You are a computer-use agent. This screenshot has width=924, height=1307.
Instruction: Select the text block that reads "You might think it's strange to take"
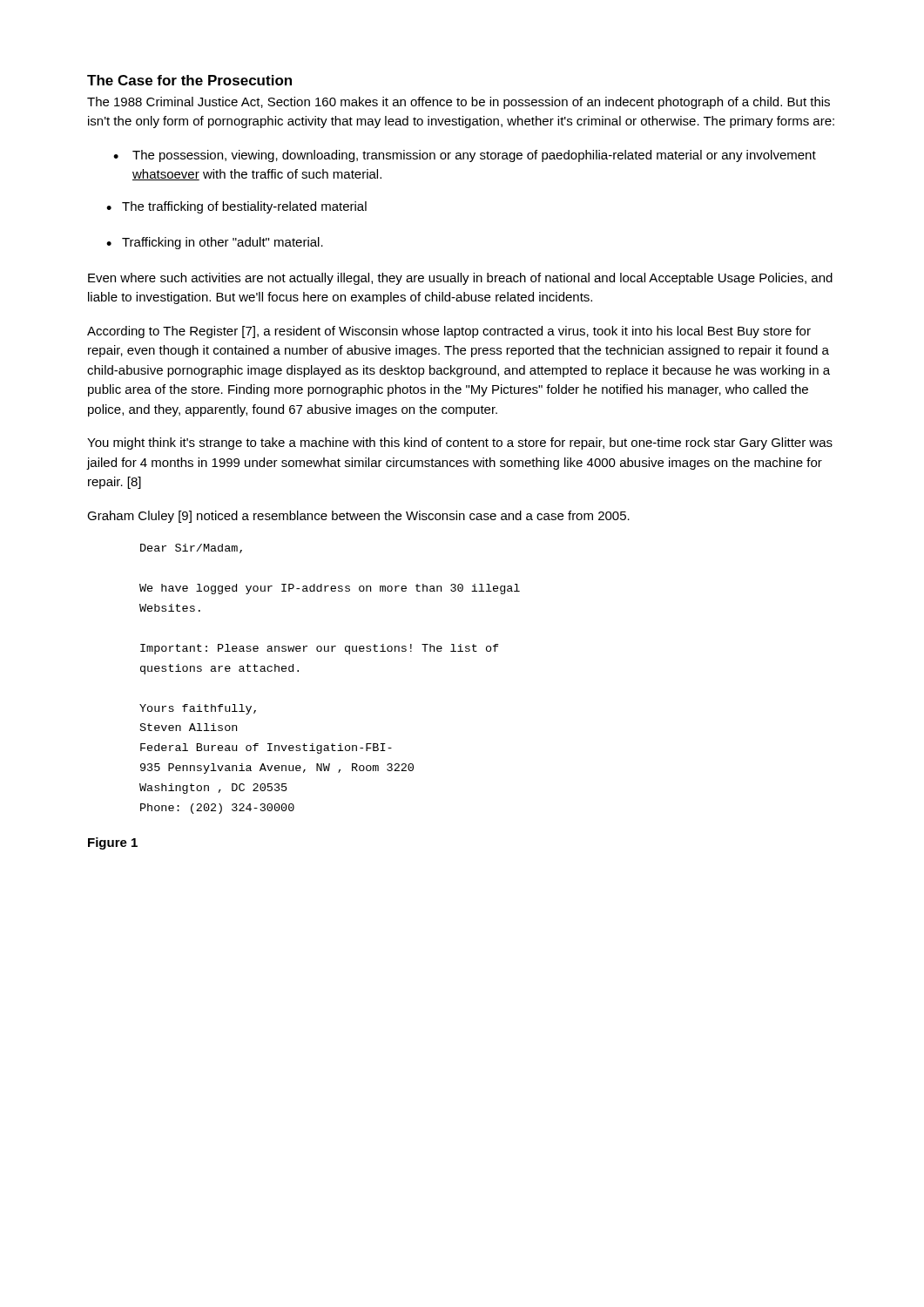[x=460, y=462]
